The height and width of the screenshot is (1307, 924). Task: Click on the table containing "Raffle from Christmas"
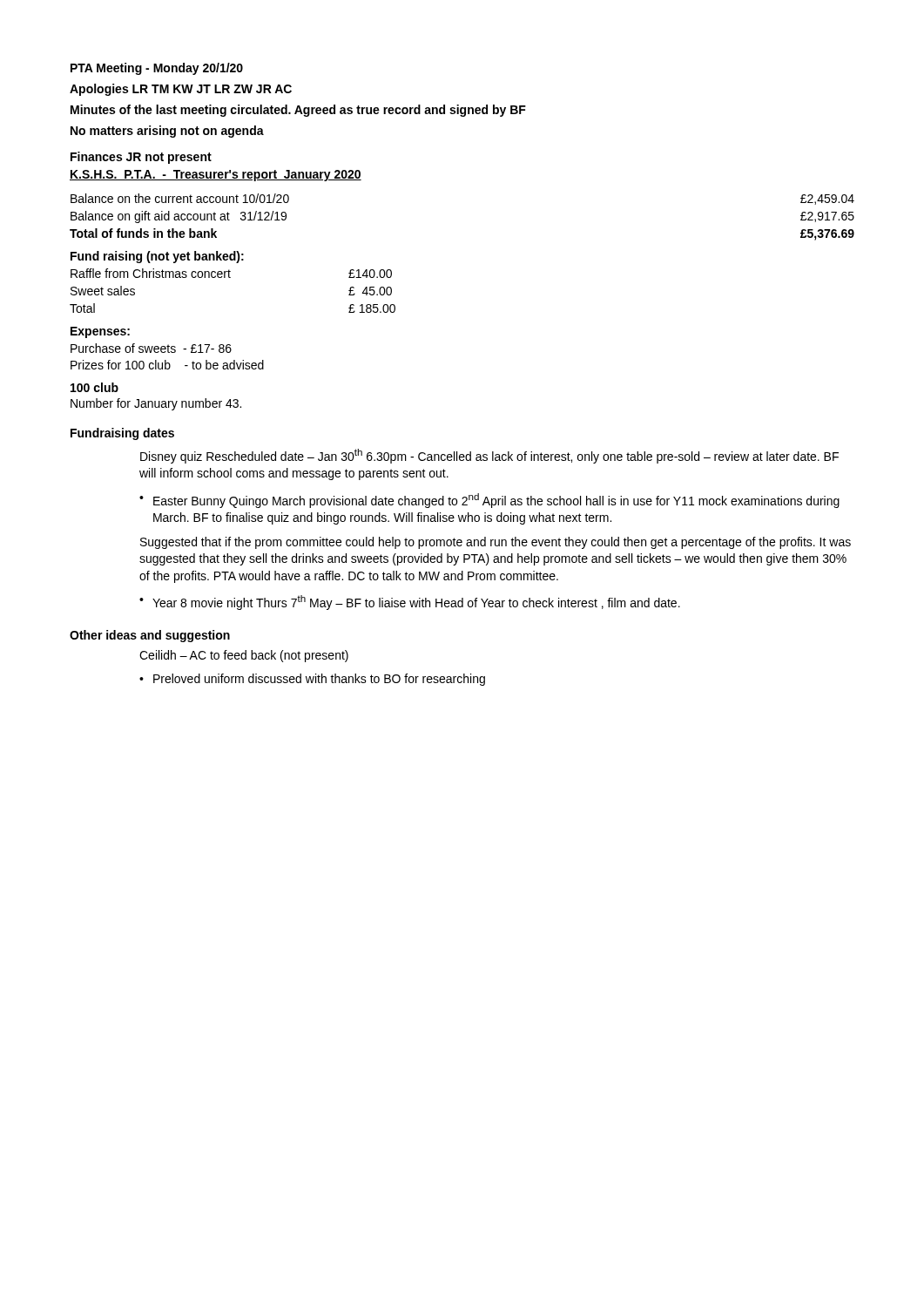462,291
